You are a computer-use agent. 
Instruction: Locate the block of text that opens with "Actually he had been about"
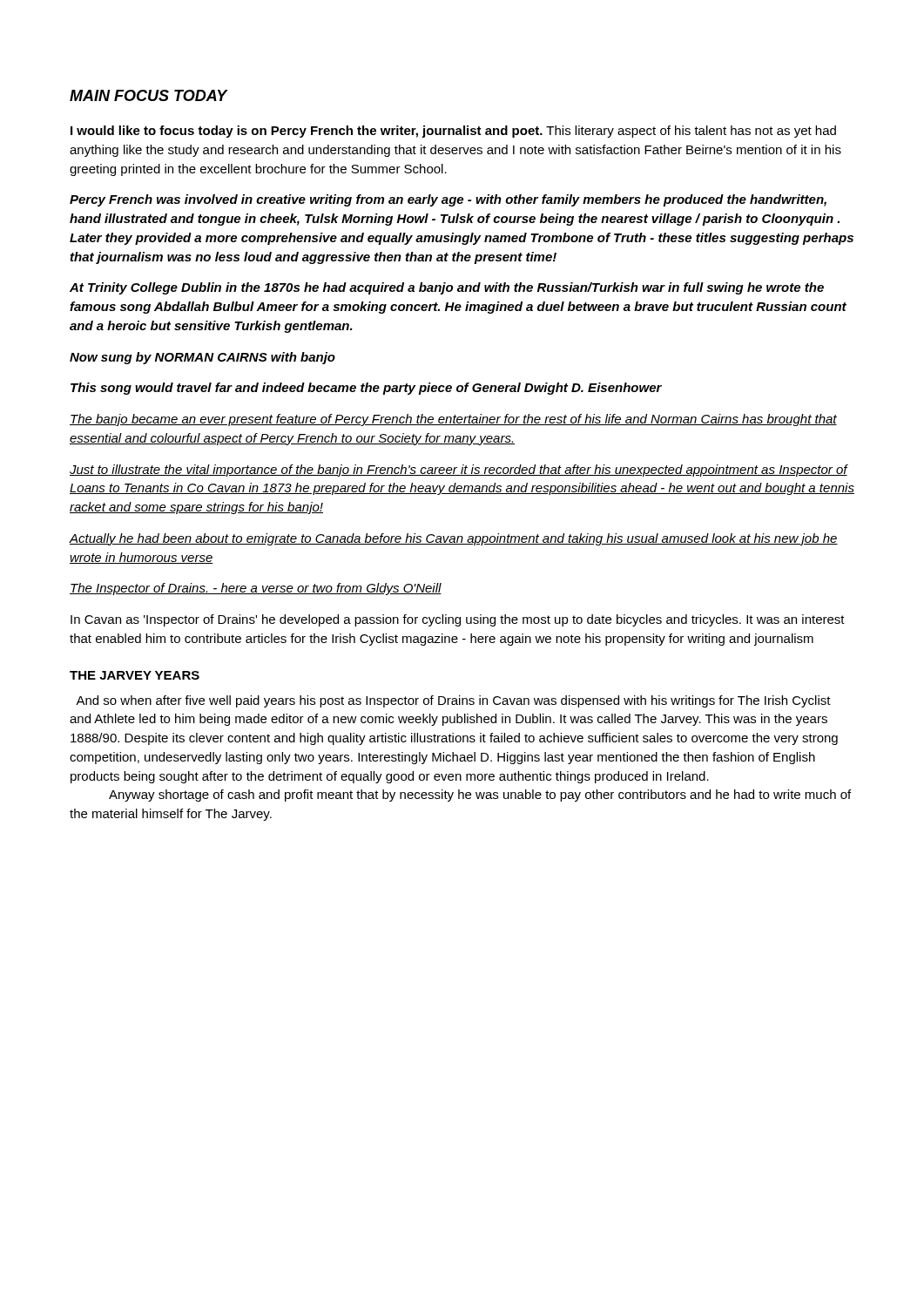tap(453, 547)
